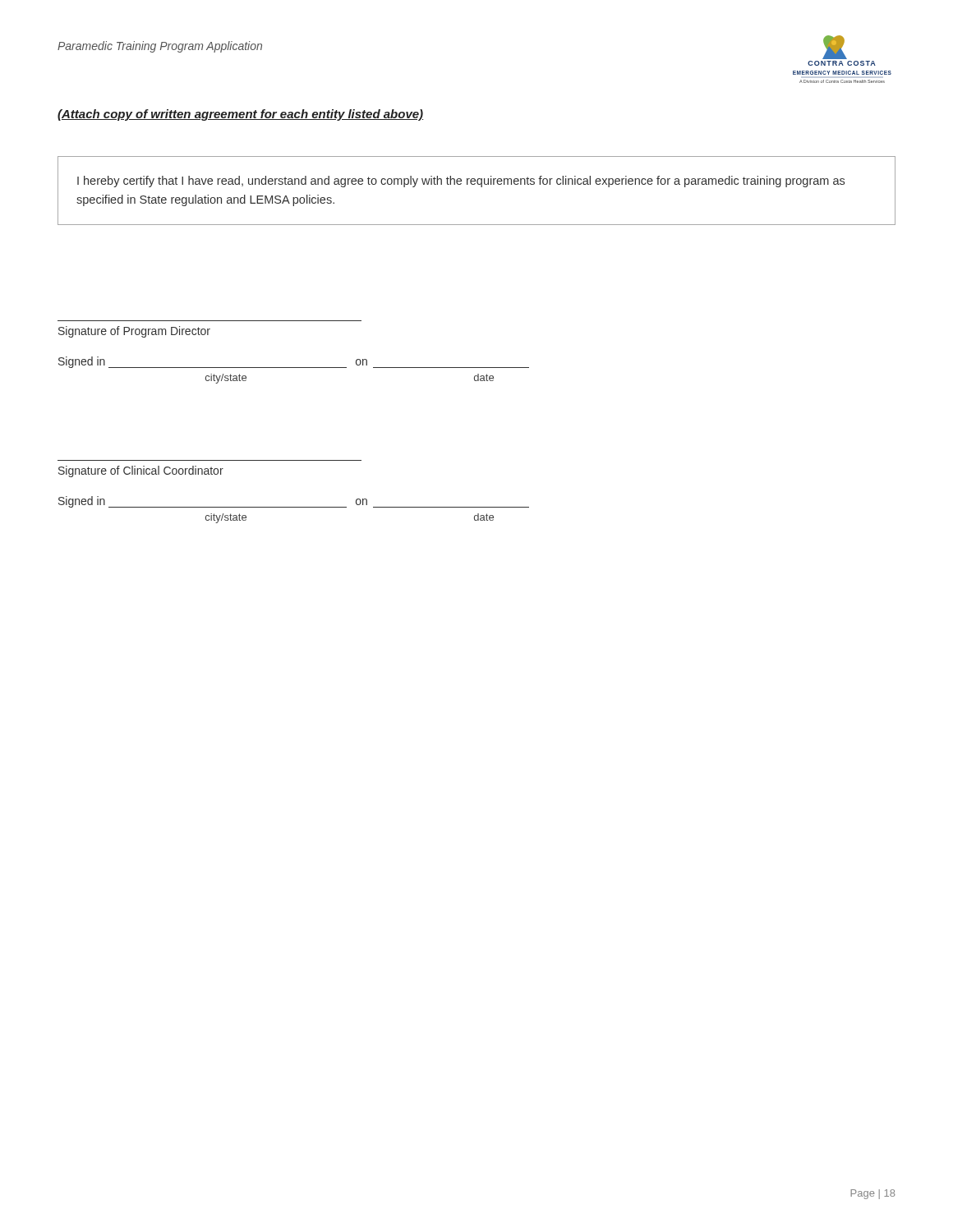Screen dimensions: 1232x953
Task: Click on the region starting "Signature of Program Director"
Action: [x=134, y=331]
